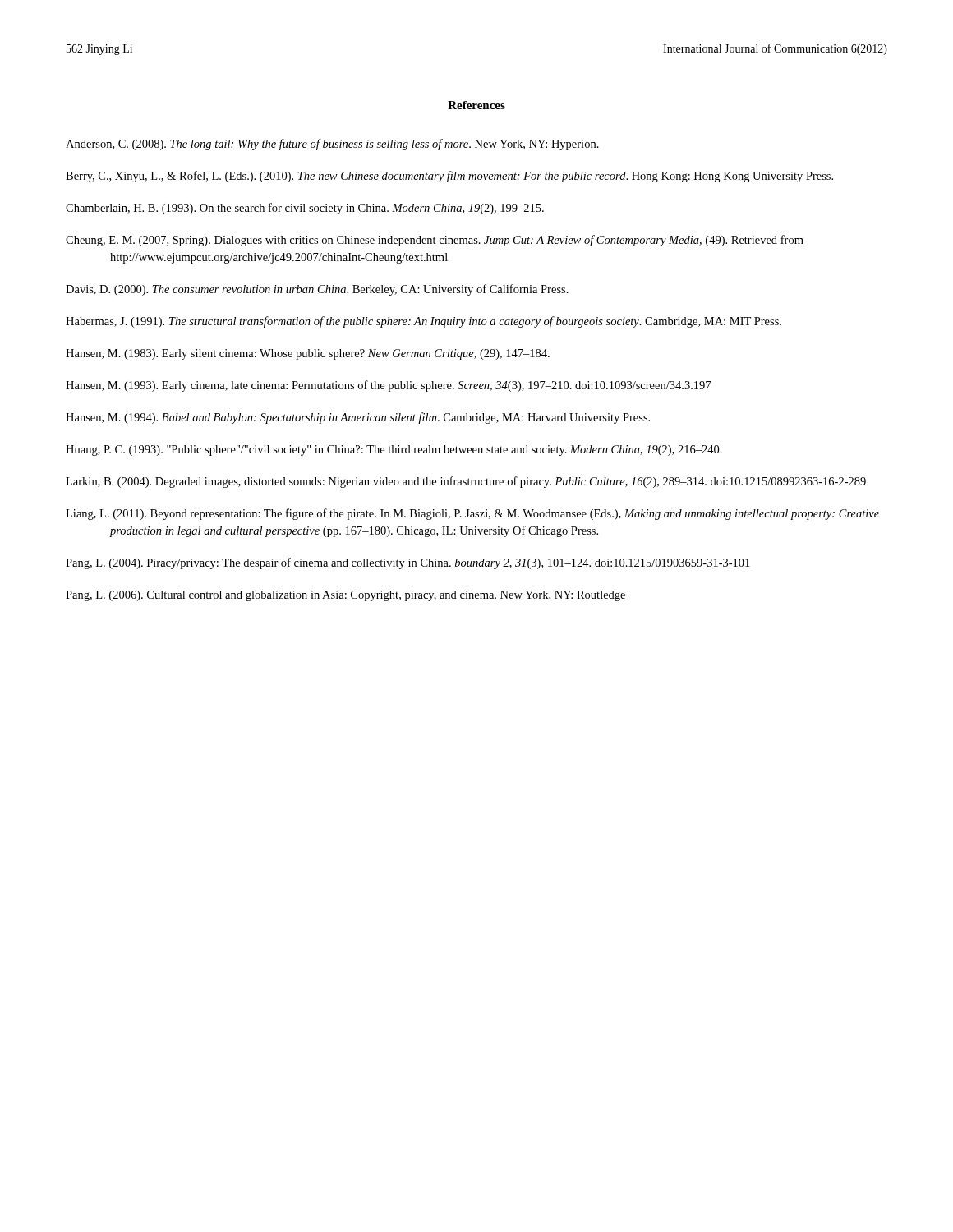This screenshot has width=953, height=1232.
Task: Point to the element starting "Anderson, C. (2008)."
Action: pyautogui.click(x=332, y=144)
